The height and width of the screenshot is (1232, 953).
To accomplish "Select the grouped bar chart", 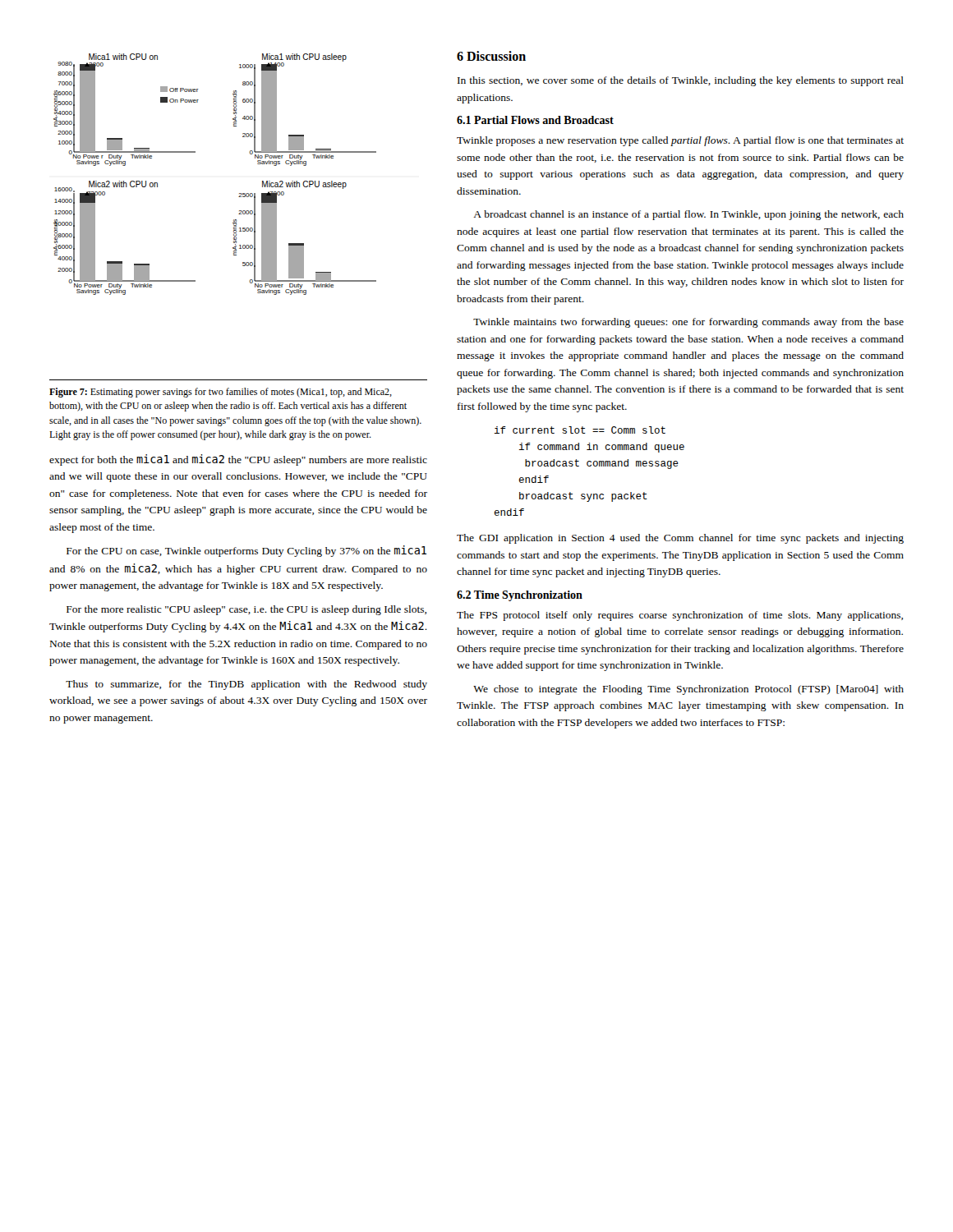I will click(x=238, y=211).
